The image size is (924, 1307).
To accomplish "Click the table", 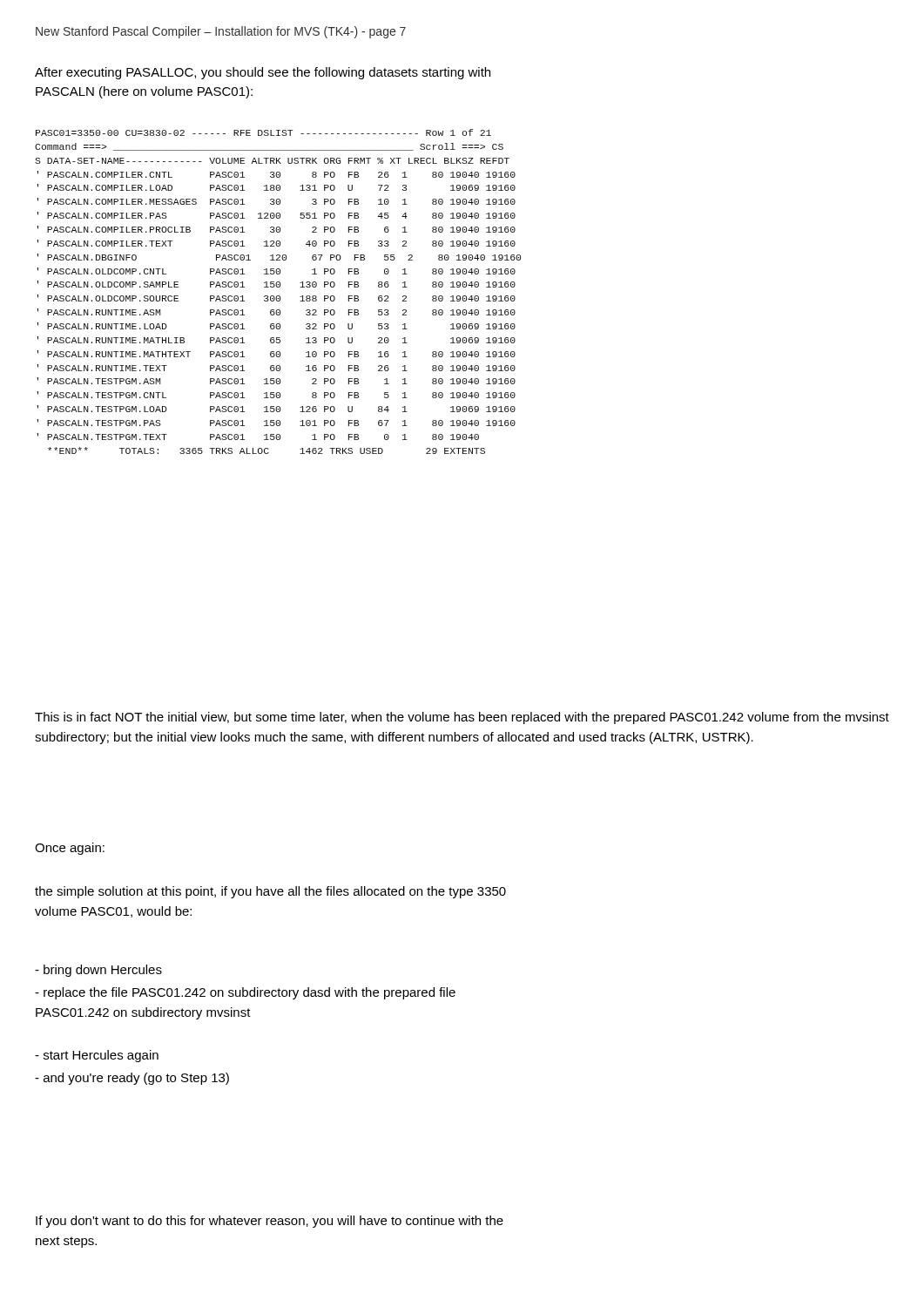I will tap(462, 292).
